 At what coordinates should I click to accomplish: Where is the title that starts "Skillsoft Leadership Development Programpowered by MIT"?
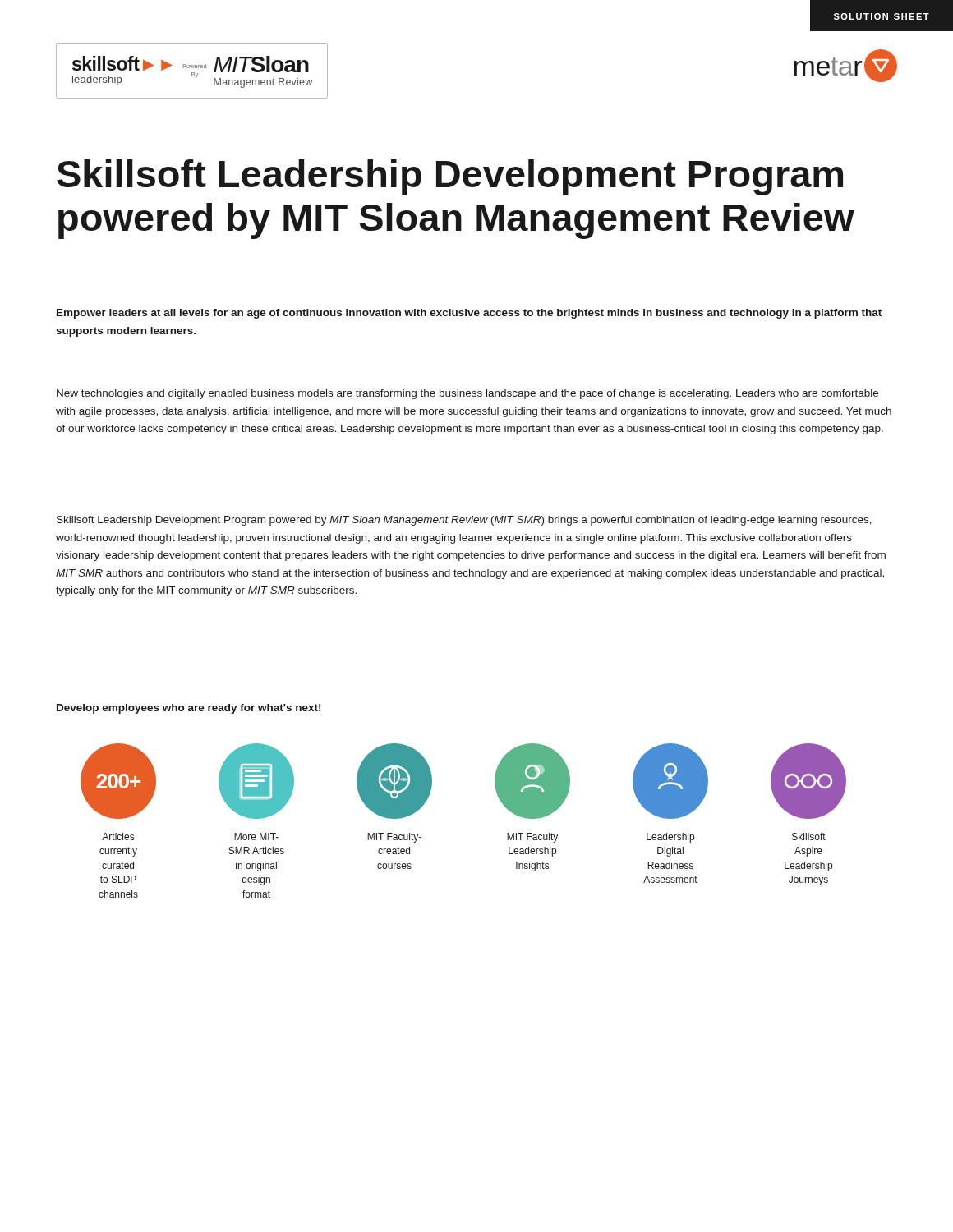476,196
